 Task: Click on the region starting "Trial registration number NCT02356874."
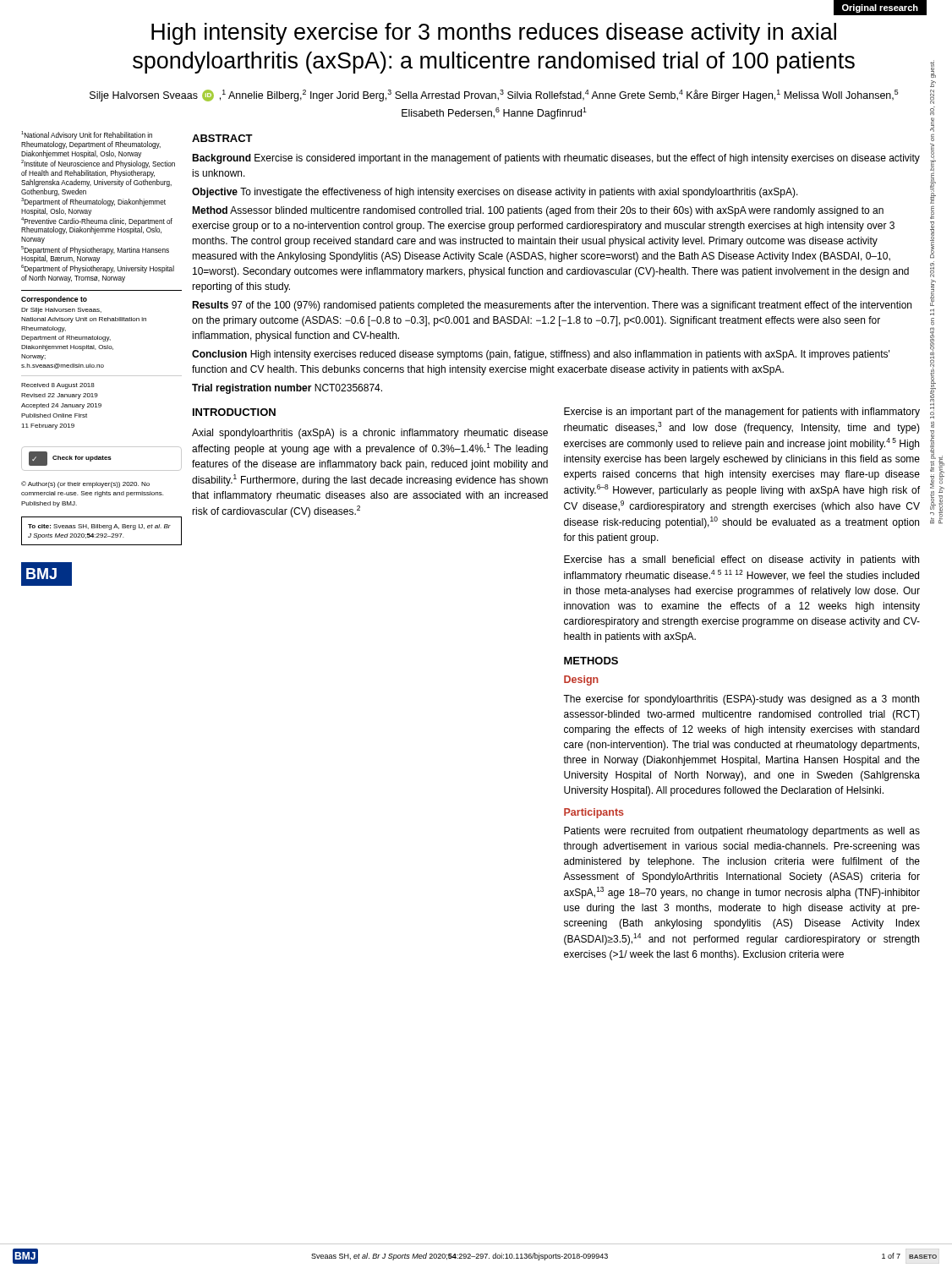288,388
